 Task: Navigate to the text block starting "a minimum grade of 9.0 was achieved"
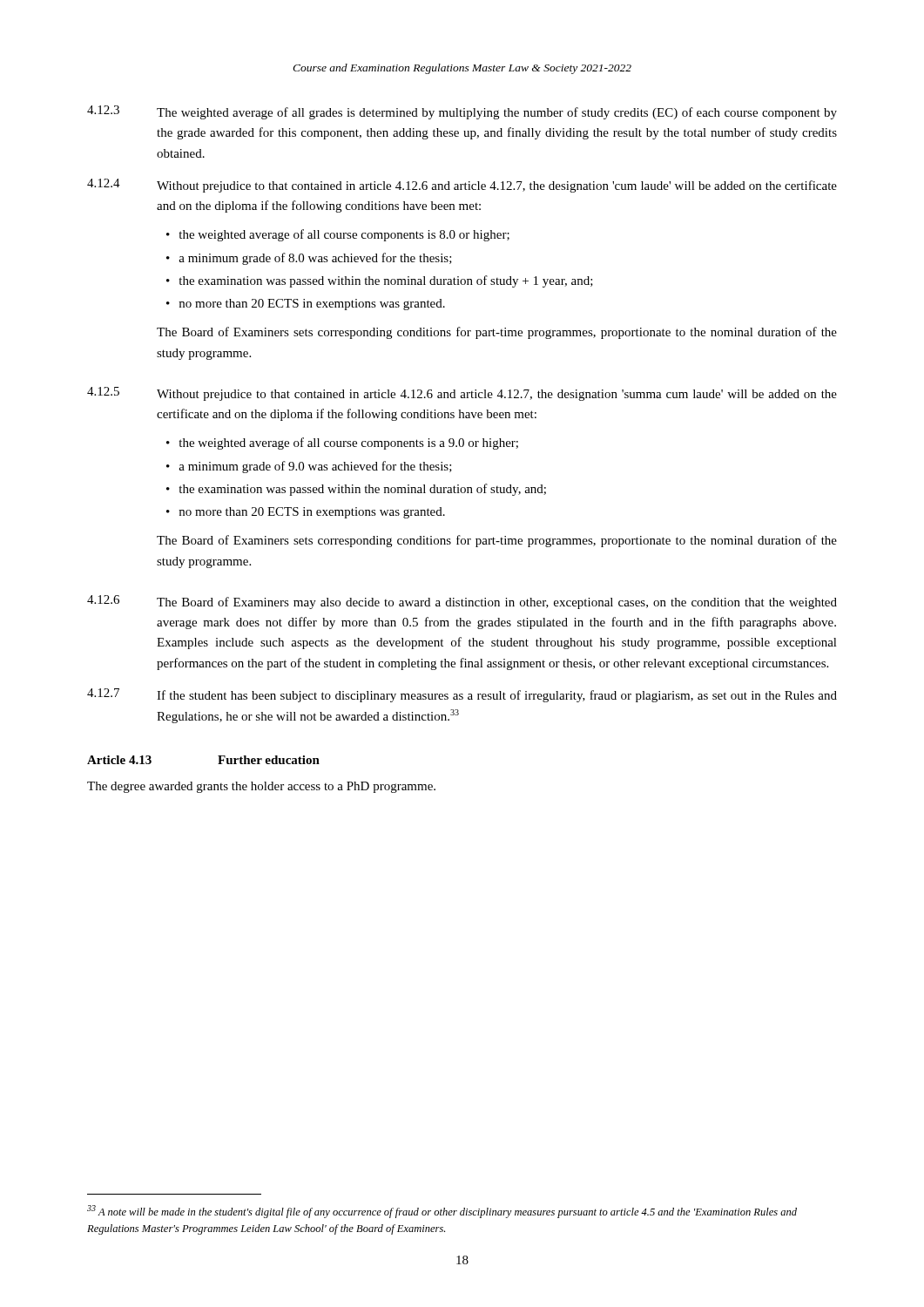pos(316,466)
